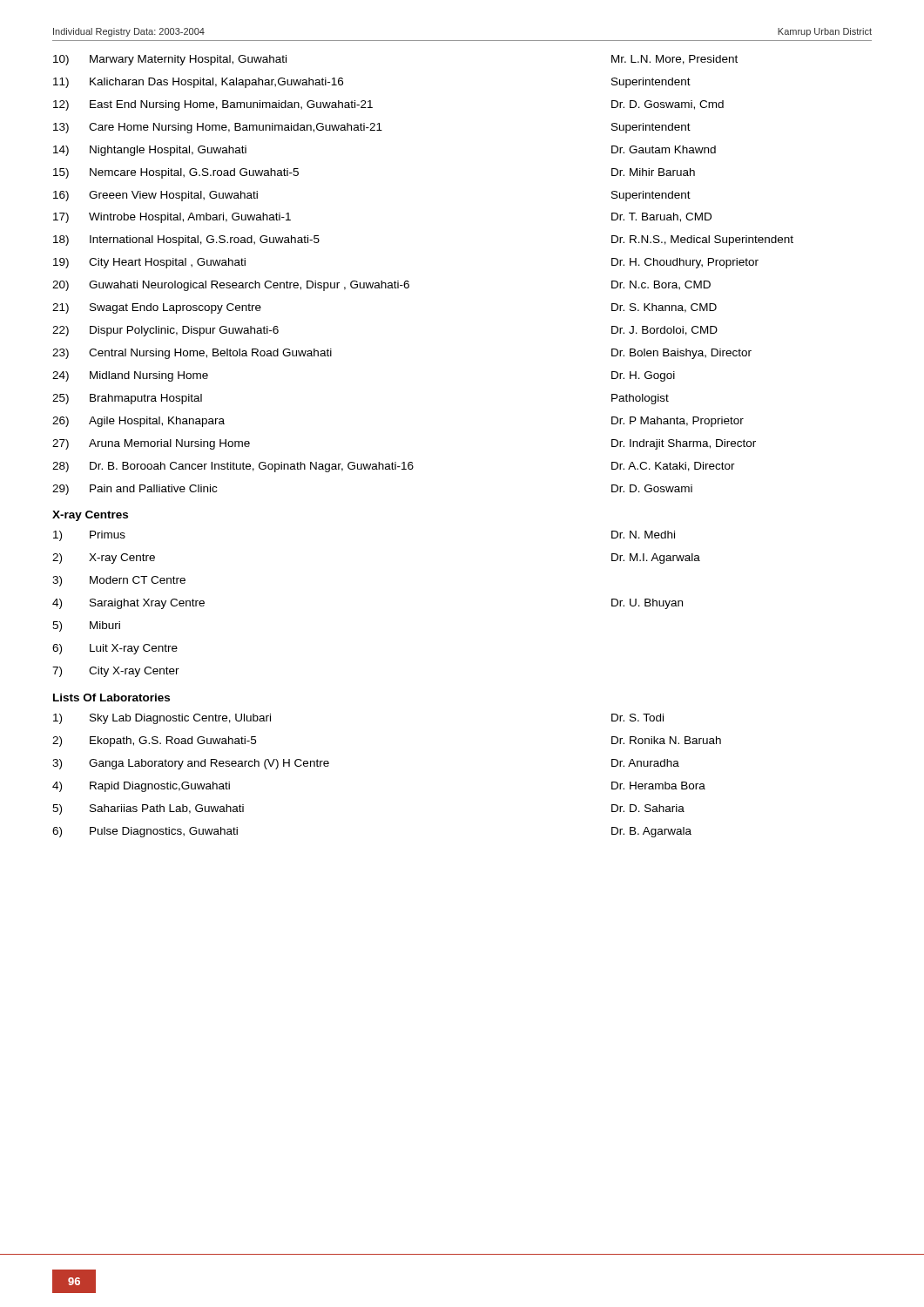Click the passage that begins "19) City Heart"

pos(168,264)
